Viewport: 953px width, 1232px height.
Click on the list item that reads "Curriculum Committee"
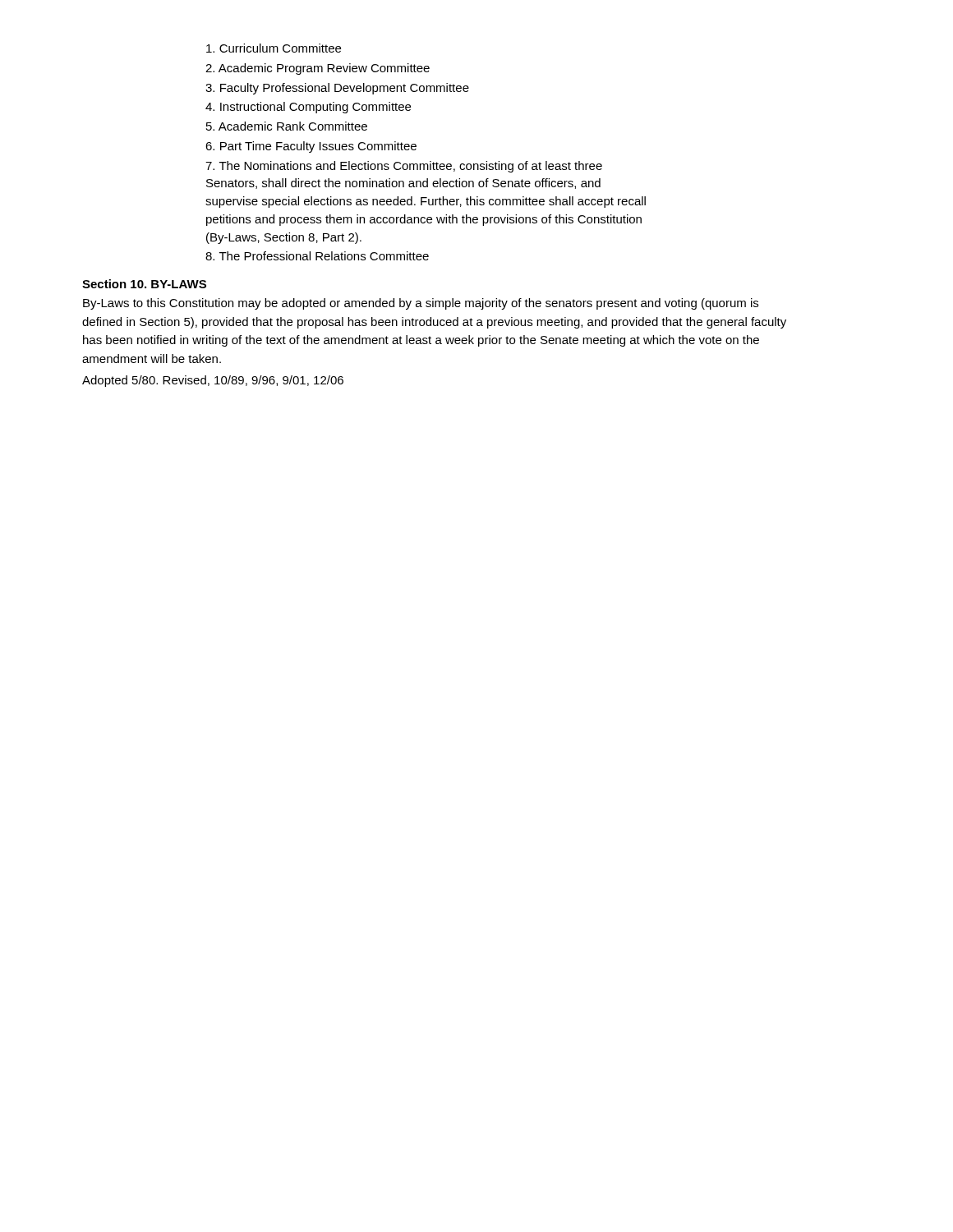click(x=274, y=48)
